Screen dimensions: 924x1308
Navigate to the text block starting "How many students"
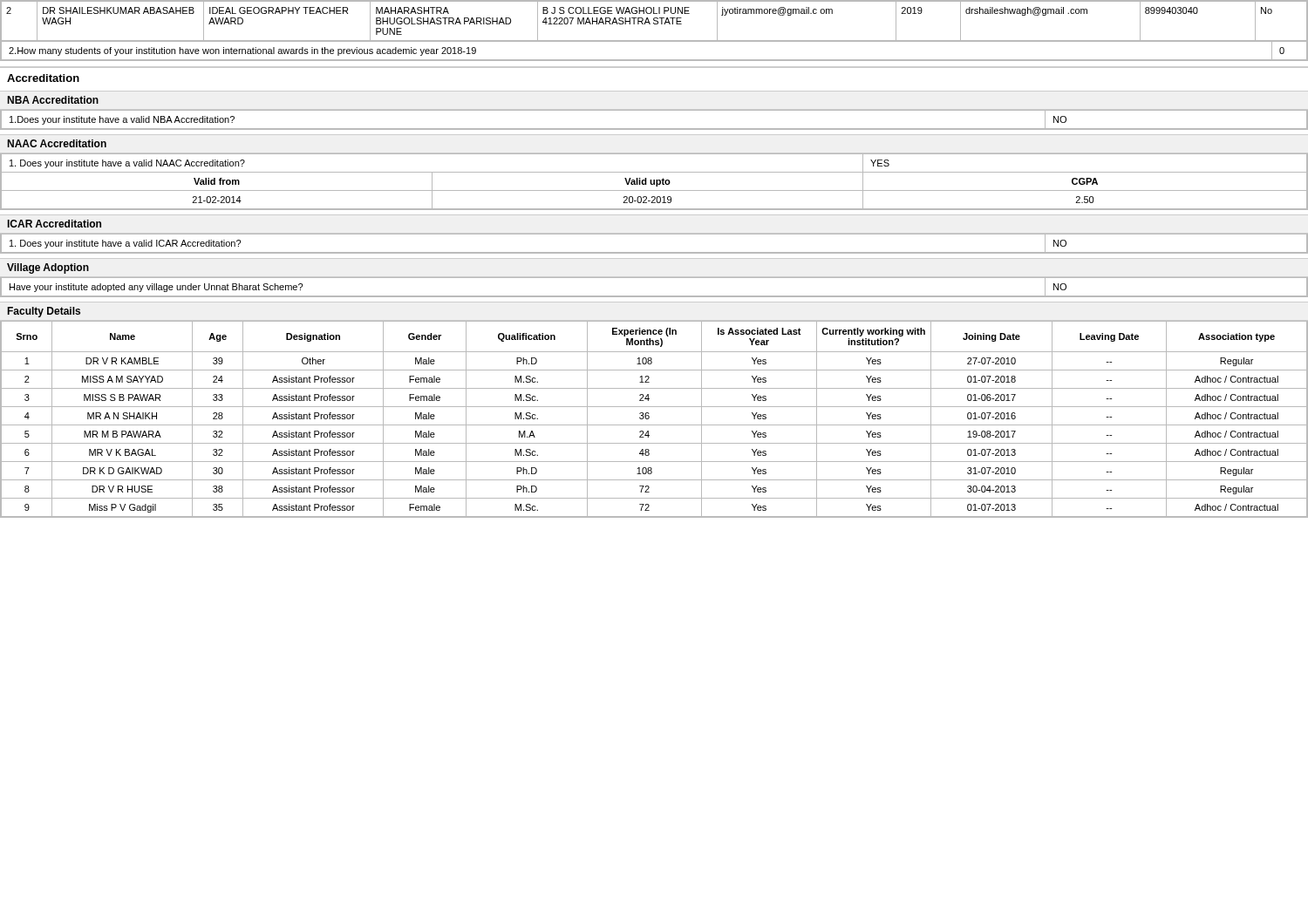coord(654,51)
